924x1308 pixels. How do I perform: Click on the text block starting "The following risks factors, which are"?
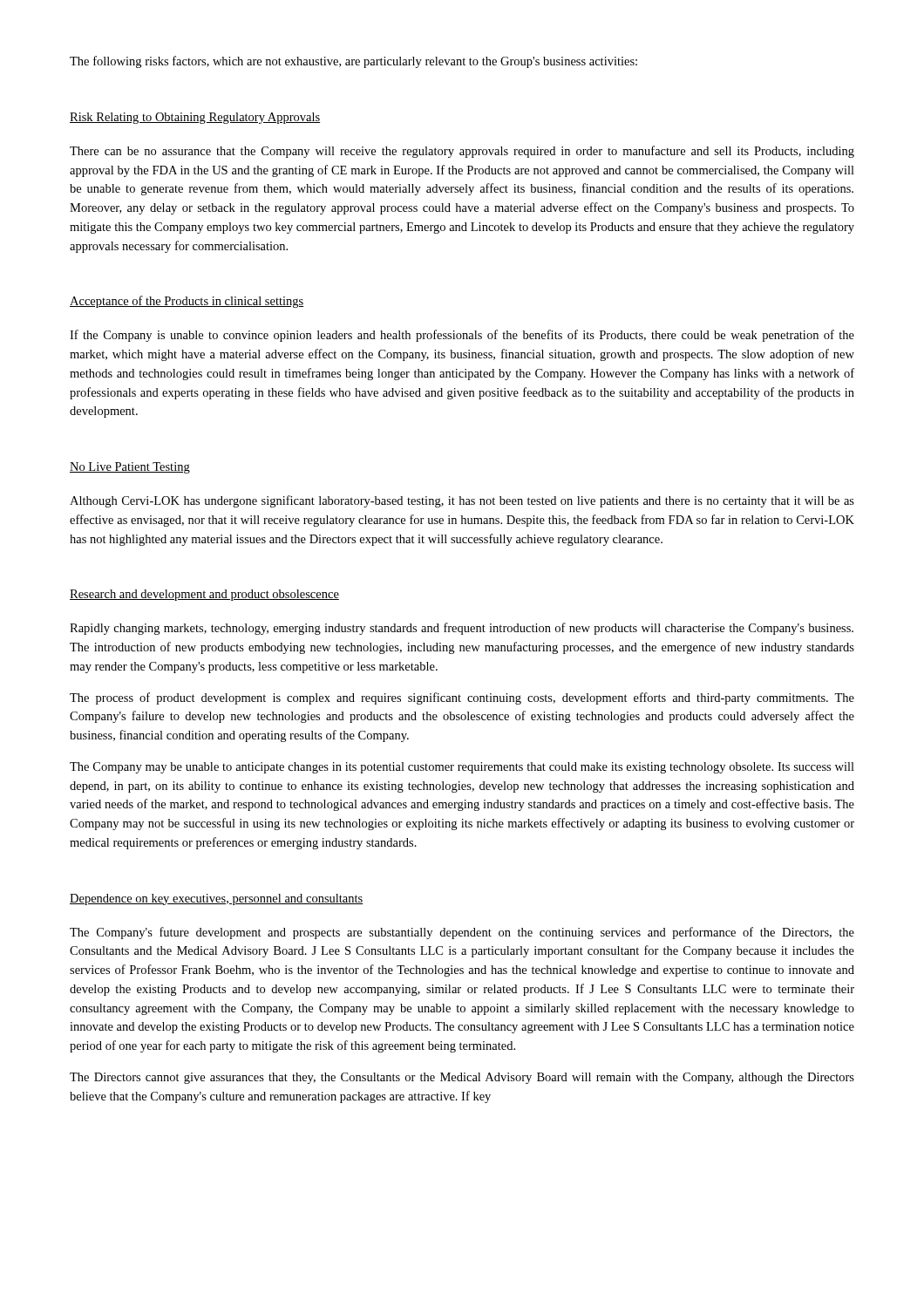[x=354, y=61]
